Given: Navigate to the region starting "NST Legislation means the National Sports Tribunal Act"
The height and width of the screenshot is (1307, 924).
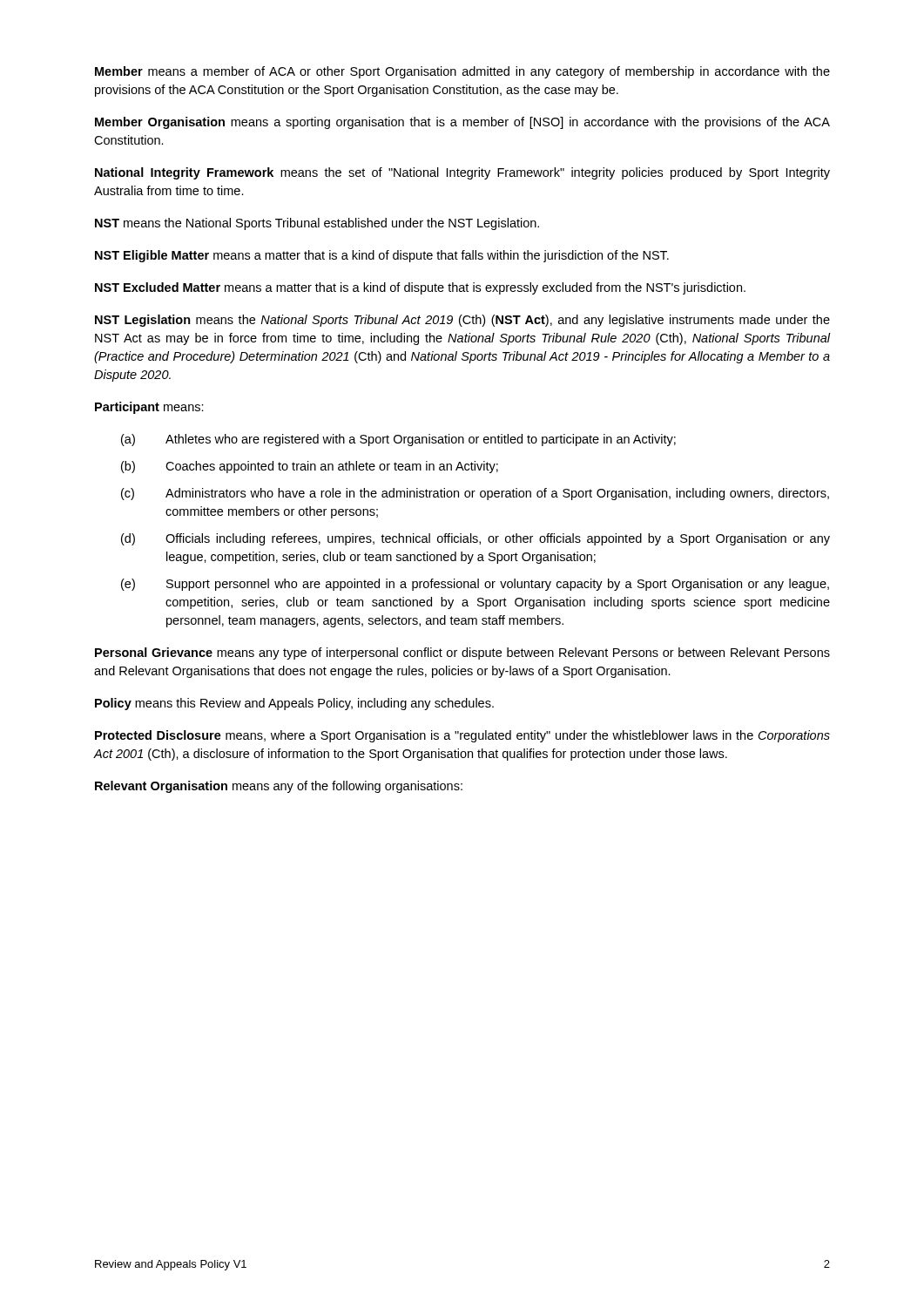Looking at the screenshot, I should coord(462,347).
